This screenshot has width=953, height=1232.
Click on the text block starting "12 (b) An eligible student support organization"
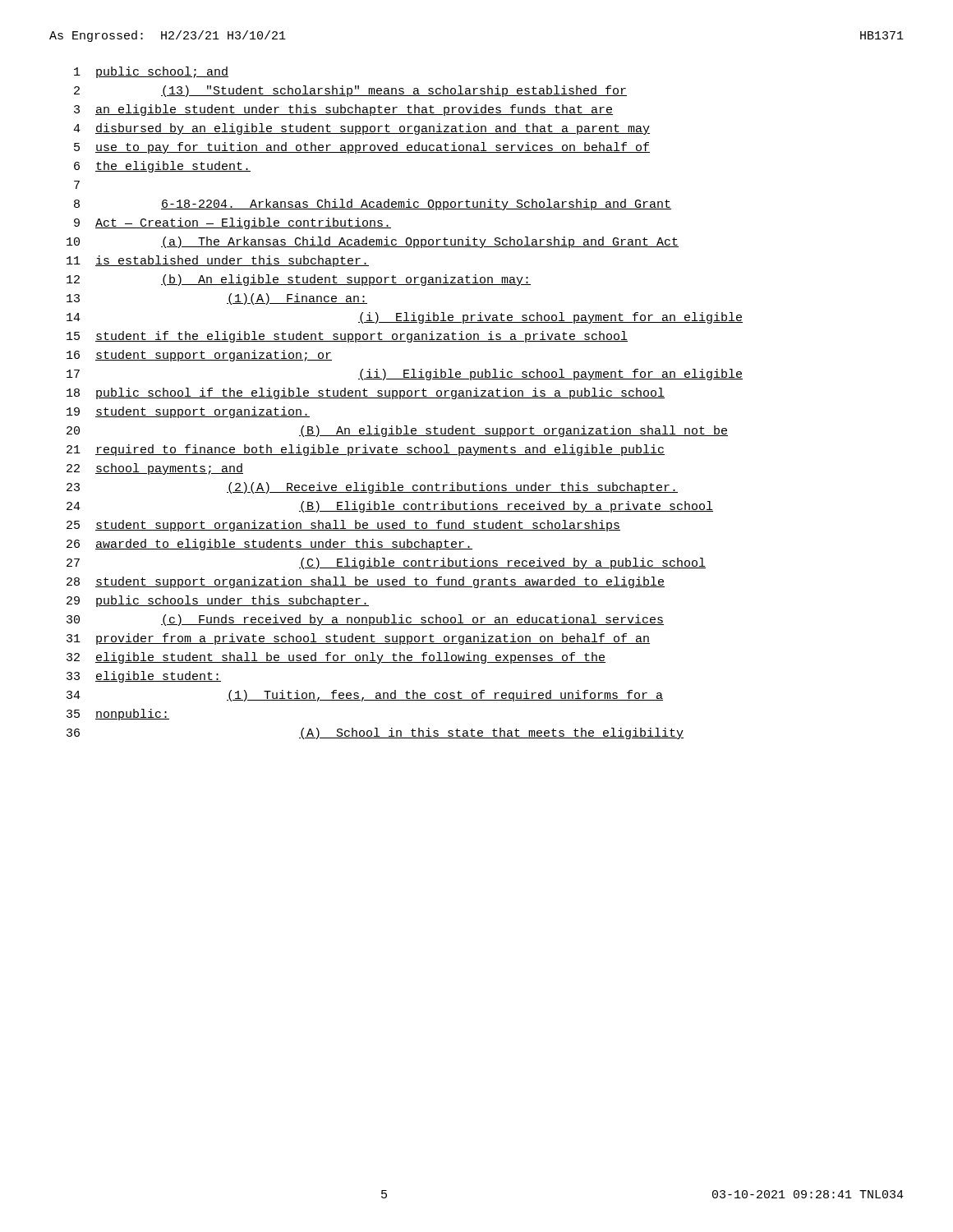pos(476,280)
